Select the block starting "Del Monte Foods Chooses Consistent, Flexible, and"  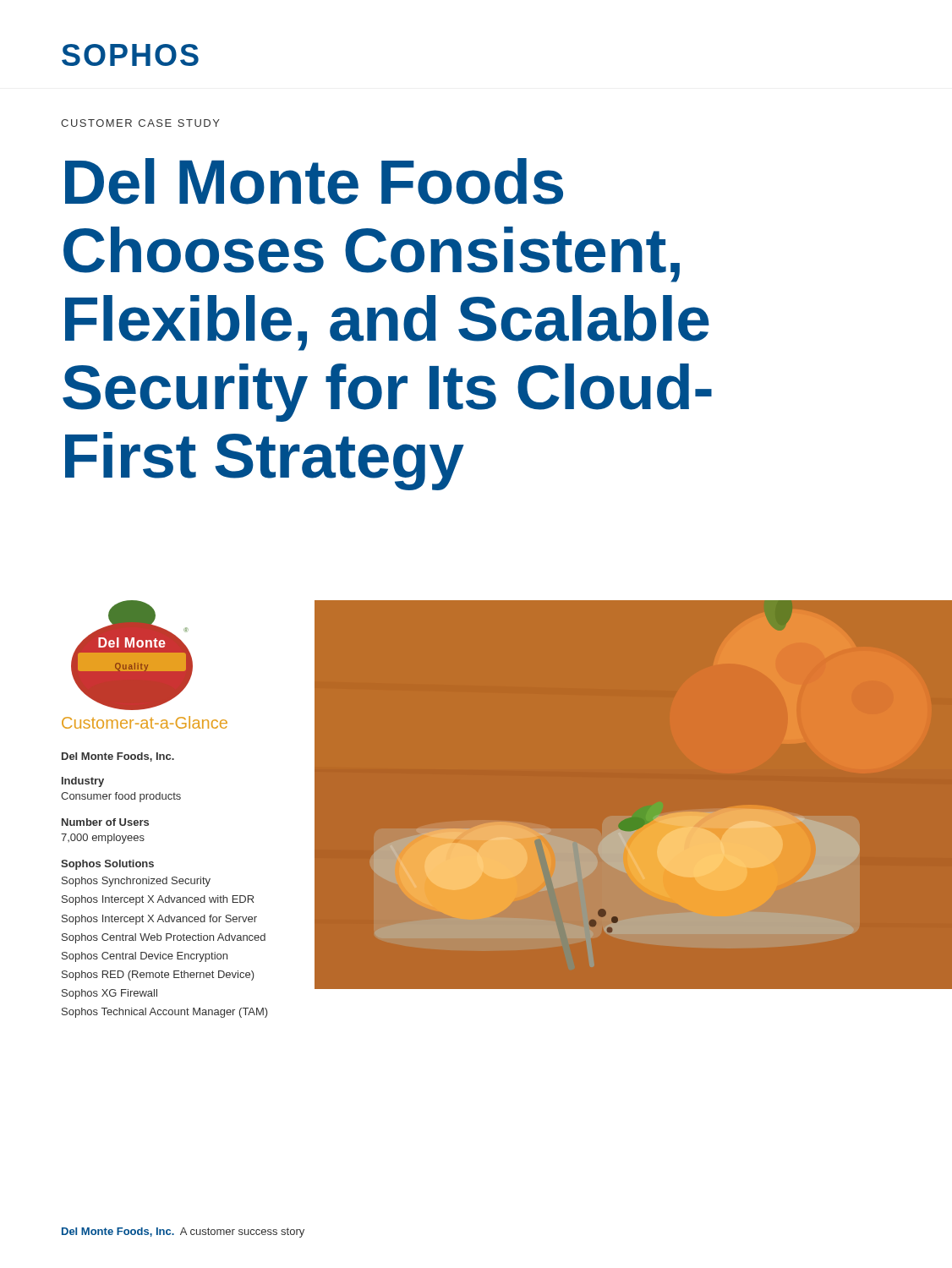(x=387, y=319)
